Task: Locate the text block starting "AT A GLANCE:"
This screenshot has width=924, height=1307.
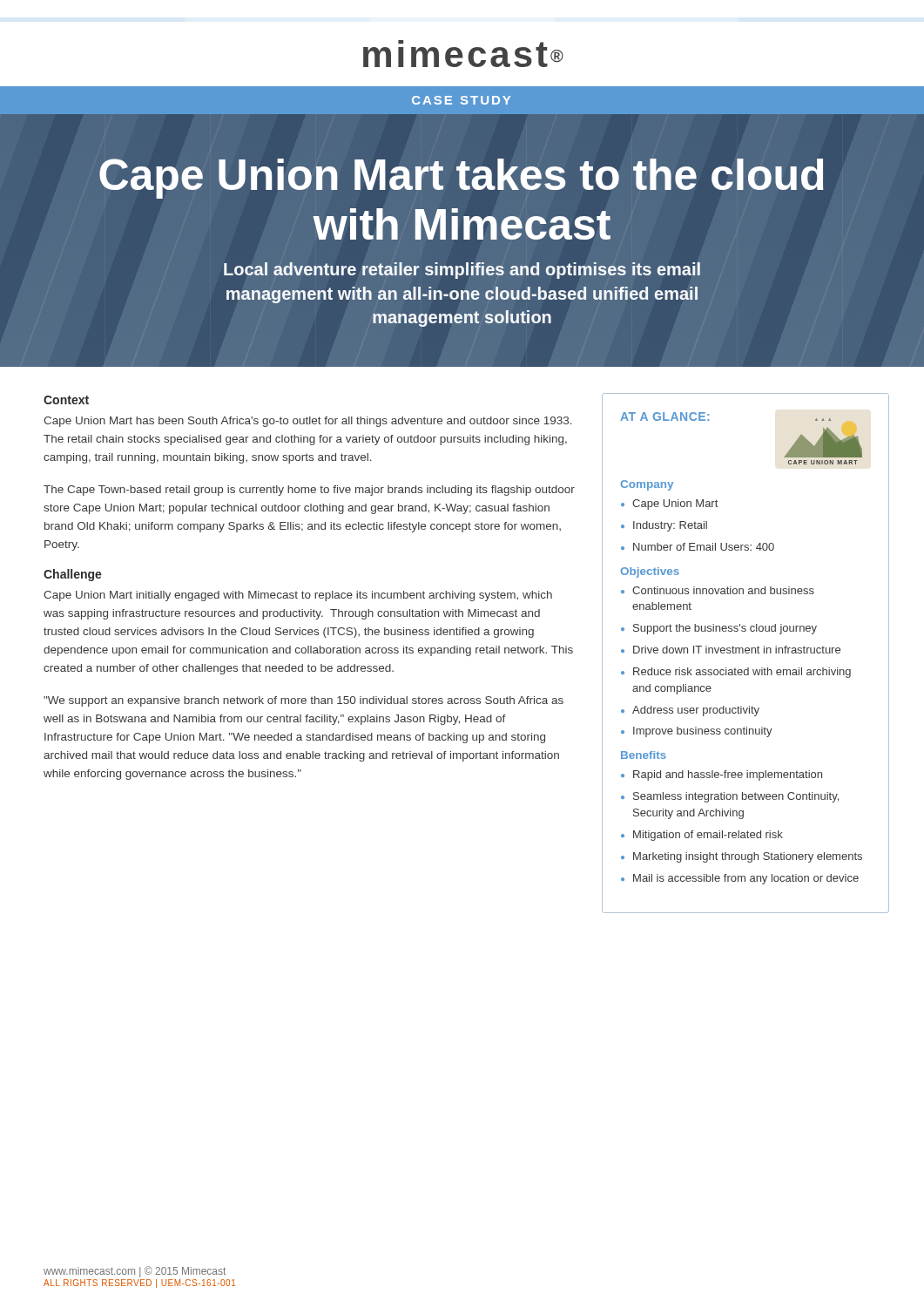Action: click(x=665, y=416)
